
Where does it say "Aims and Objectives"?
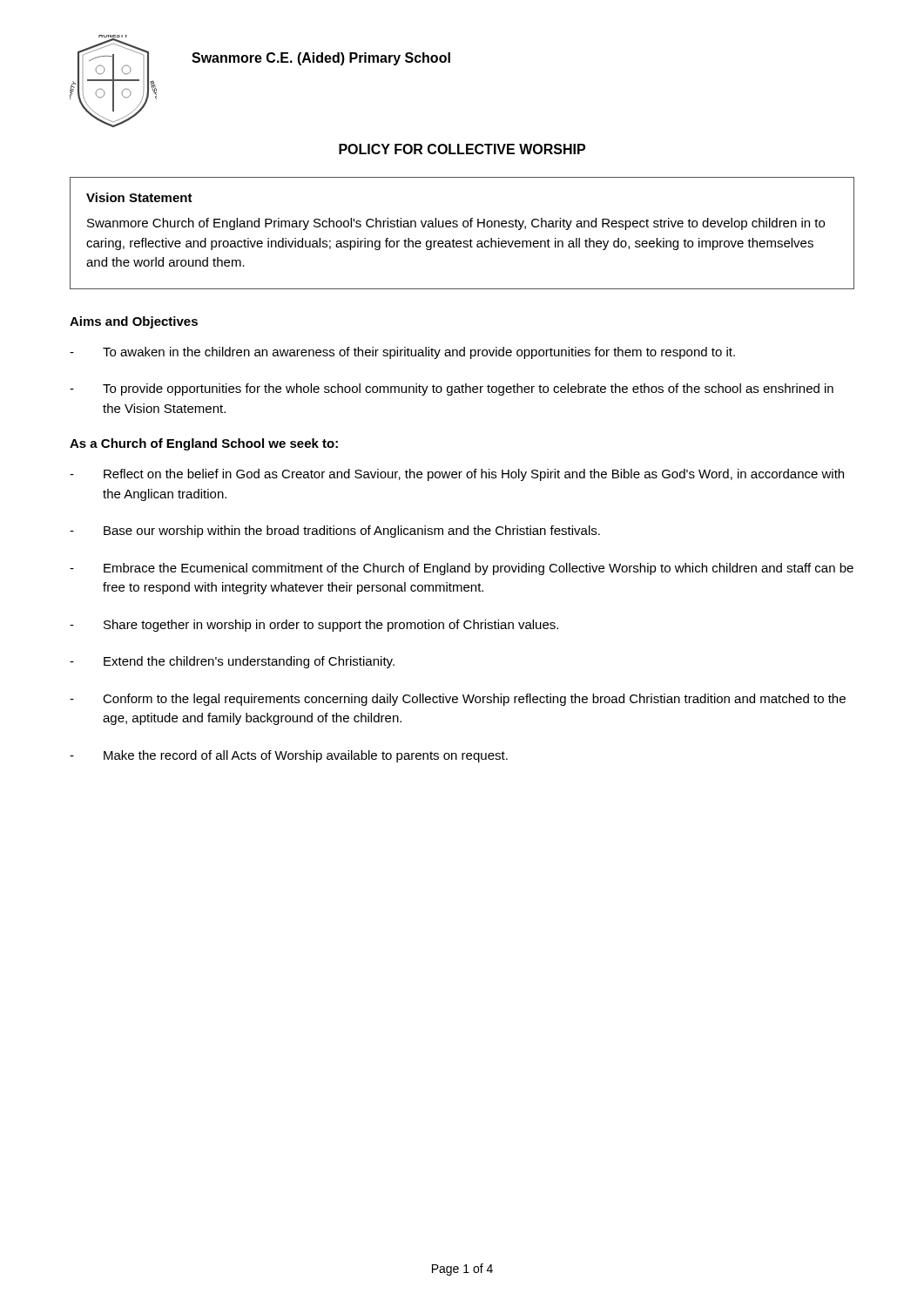coord(134,321)
